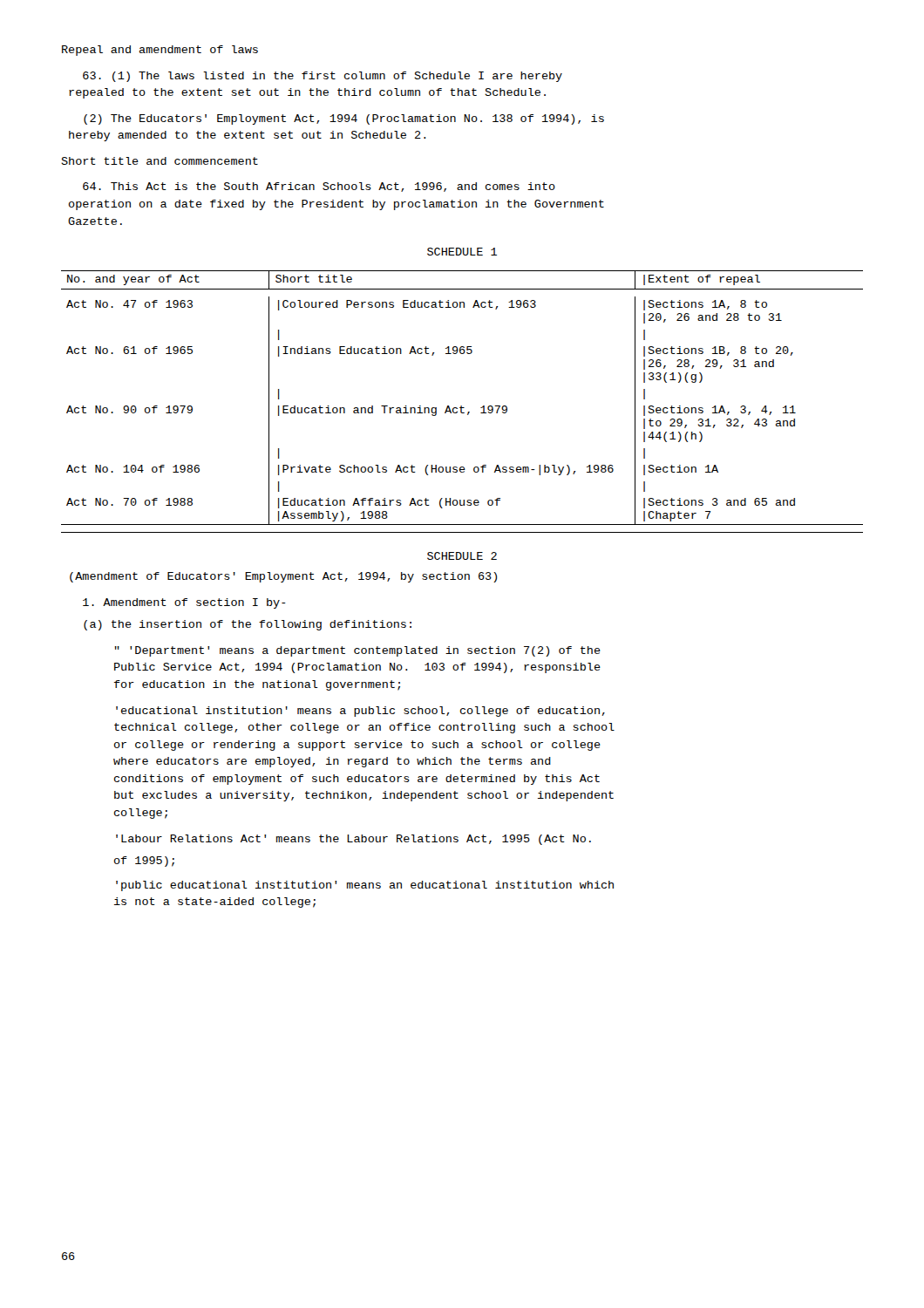The image size is (924, 1308).
Task: Find the block on this page that starts "'educational institution' means a"
Action: [364, 762]
